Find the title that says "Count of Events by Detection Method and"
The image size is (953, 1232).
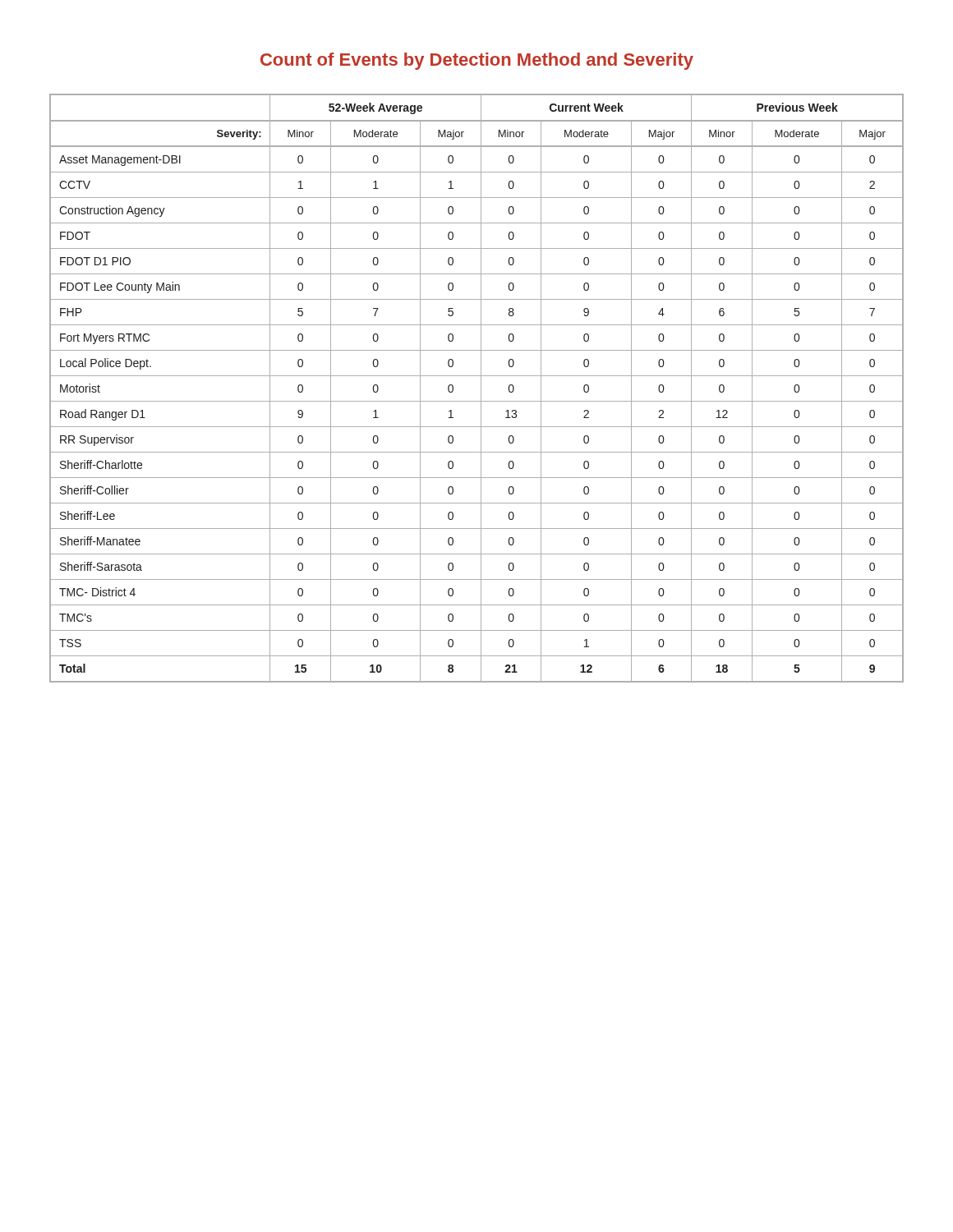click(476, 60)
